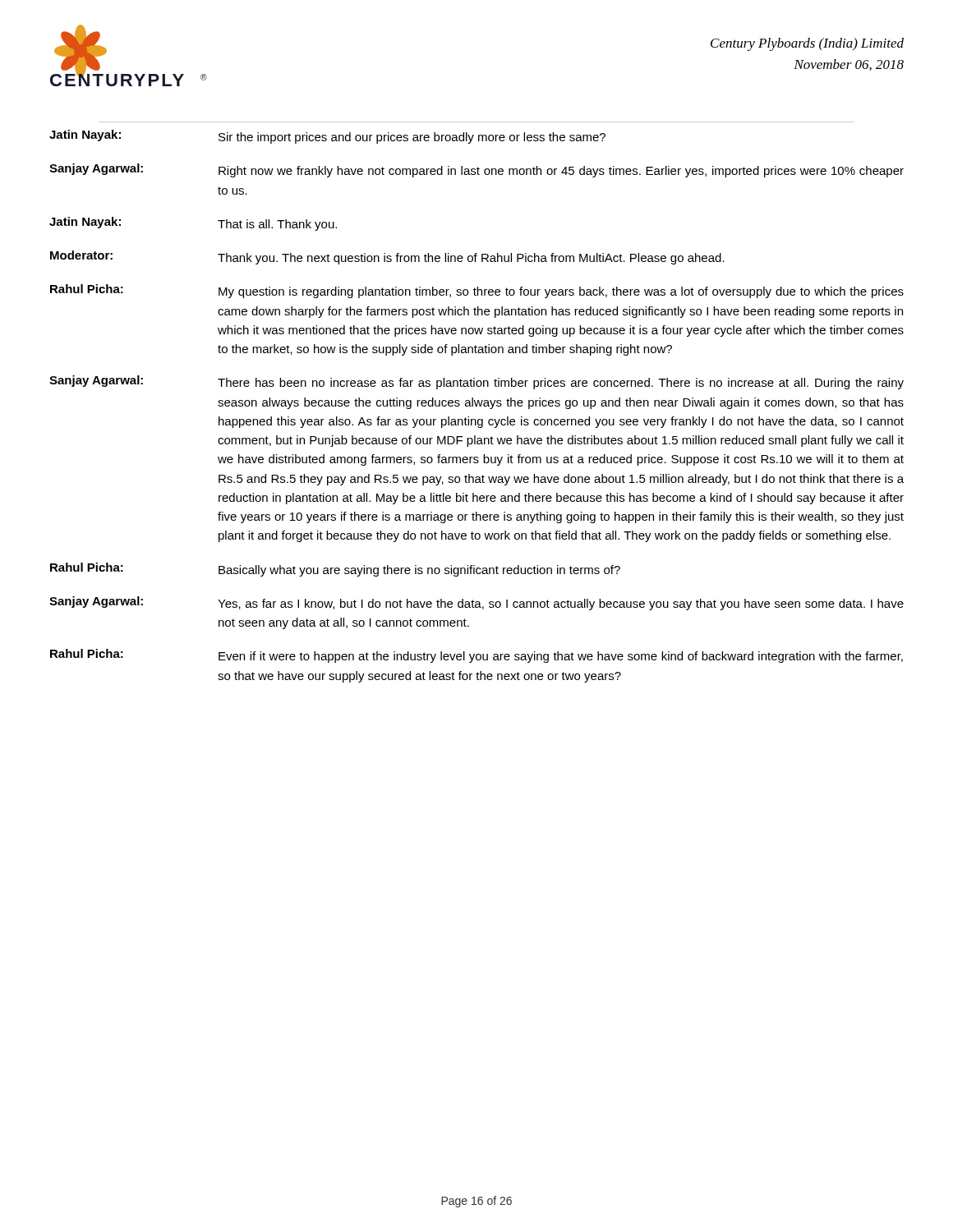This screenshot has height=1232, width=953.
Task: Select the text block containing "Rahul Picha: My question is regarding"
Action: click(x=476, y=320)
